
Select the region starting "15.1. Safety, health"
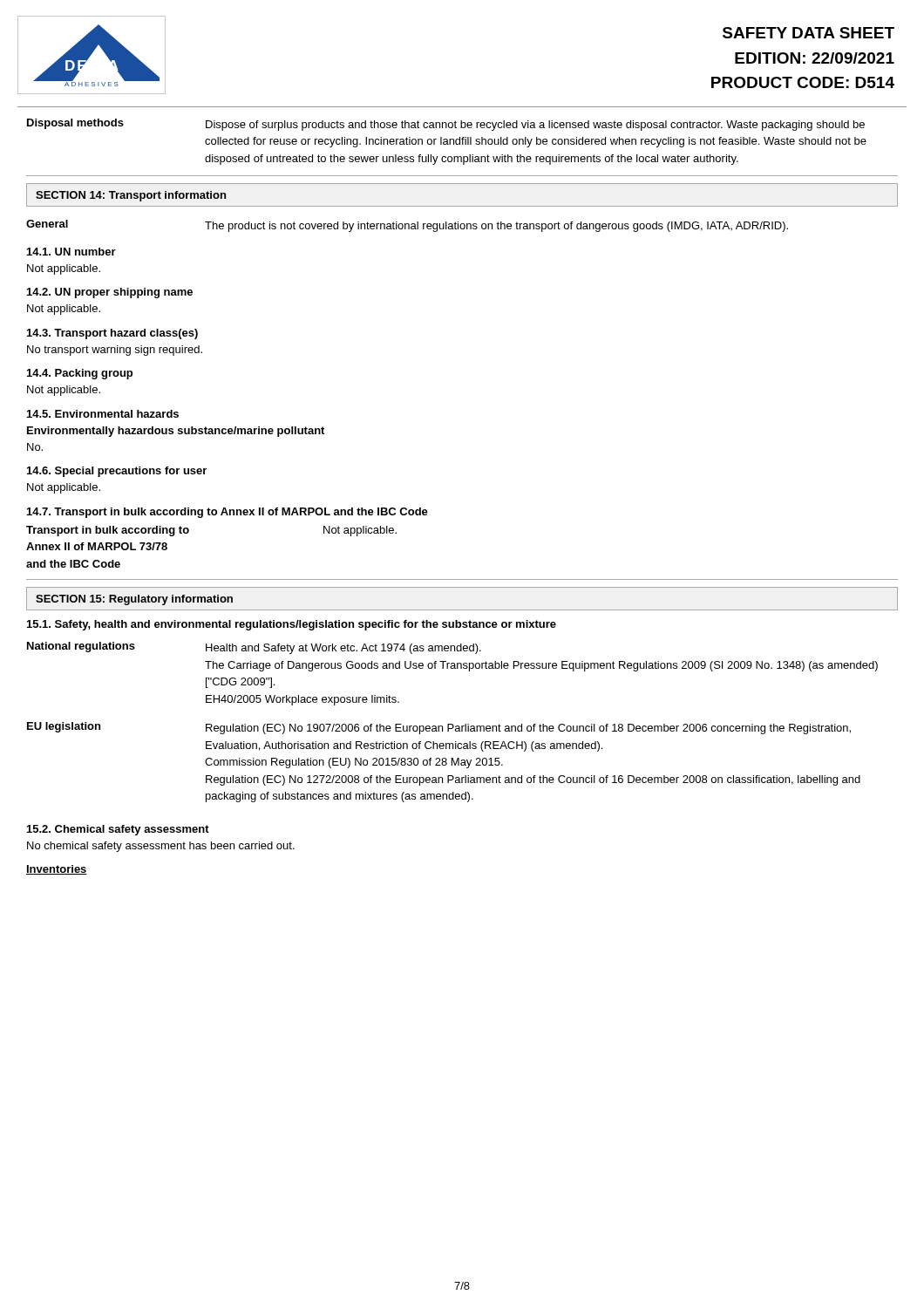click(291, 624)
